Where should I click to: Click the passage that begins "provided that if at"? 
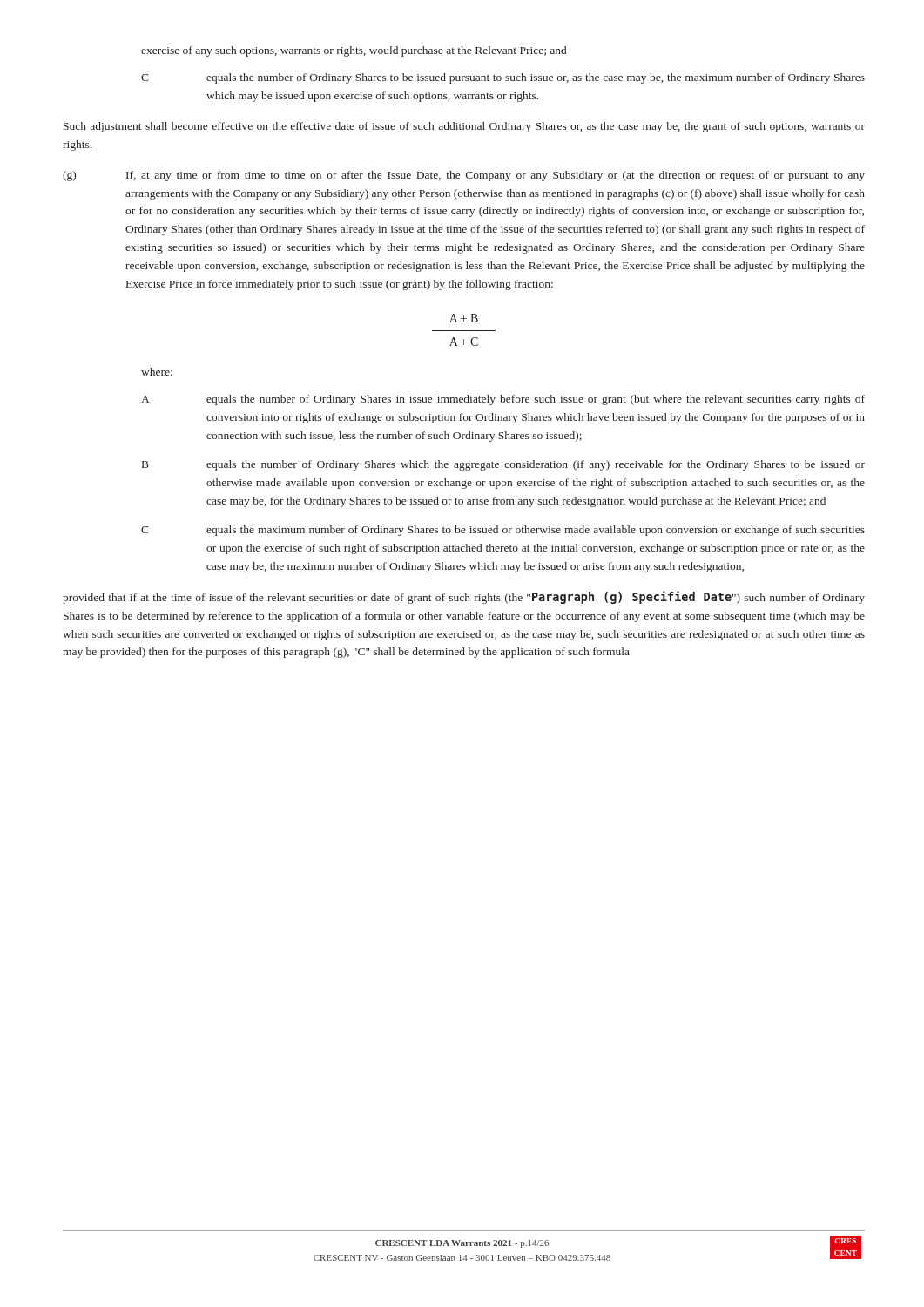point(464,624)
